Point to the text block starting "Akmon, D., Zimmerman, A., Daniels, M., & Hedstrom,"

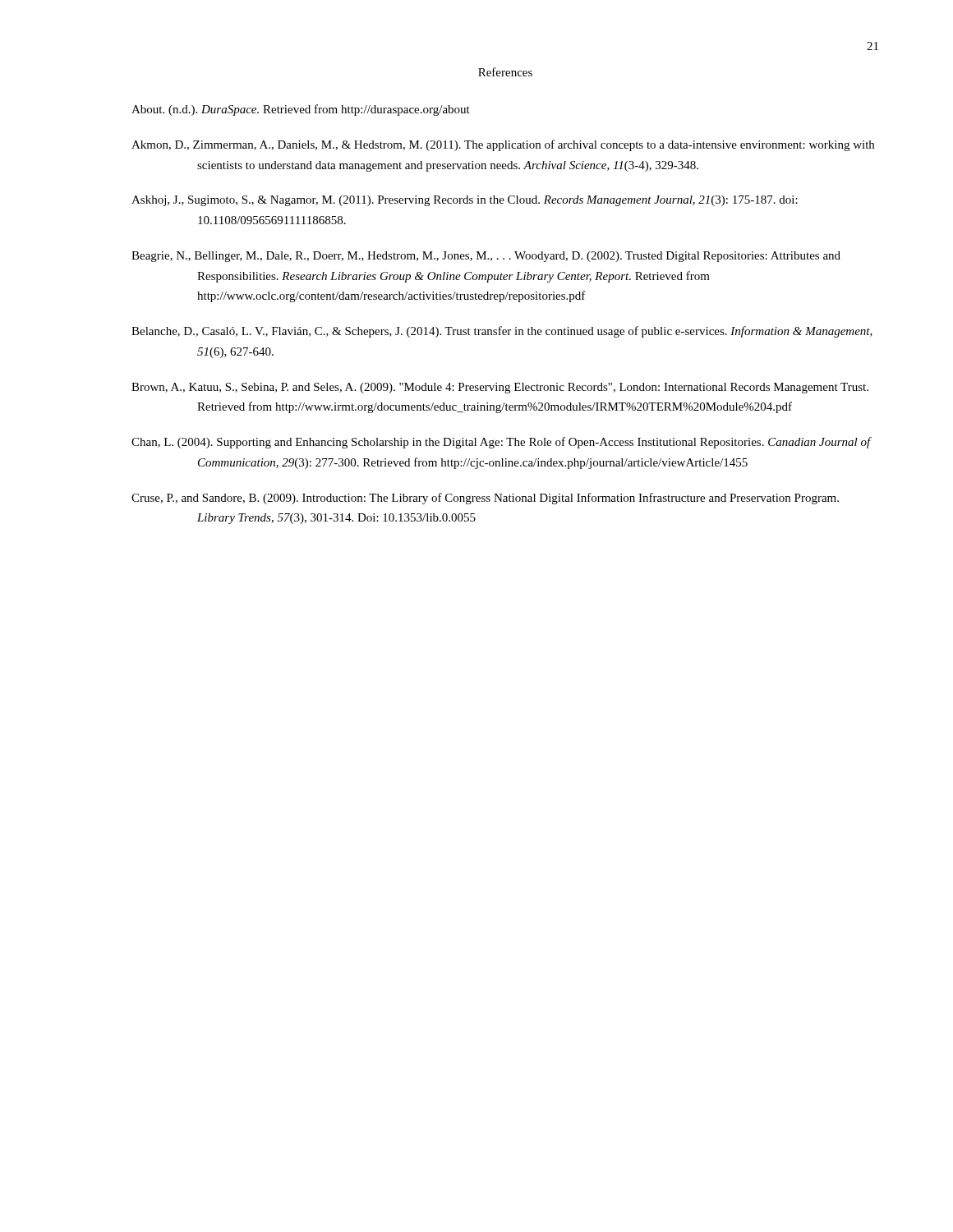[503, 154]
